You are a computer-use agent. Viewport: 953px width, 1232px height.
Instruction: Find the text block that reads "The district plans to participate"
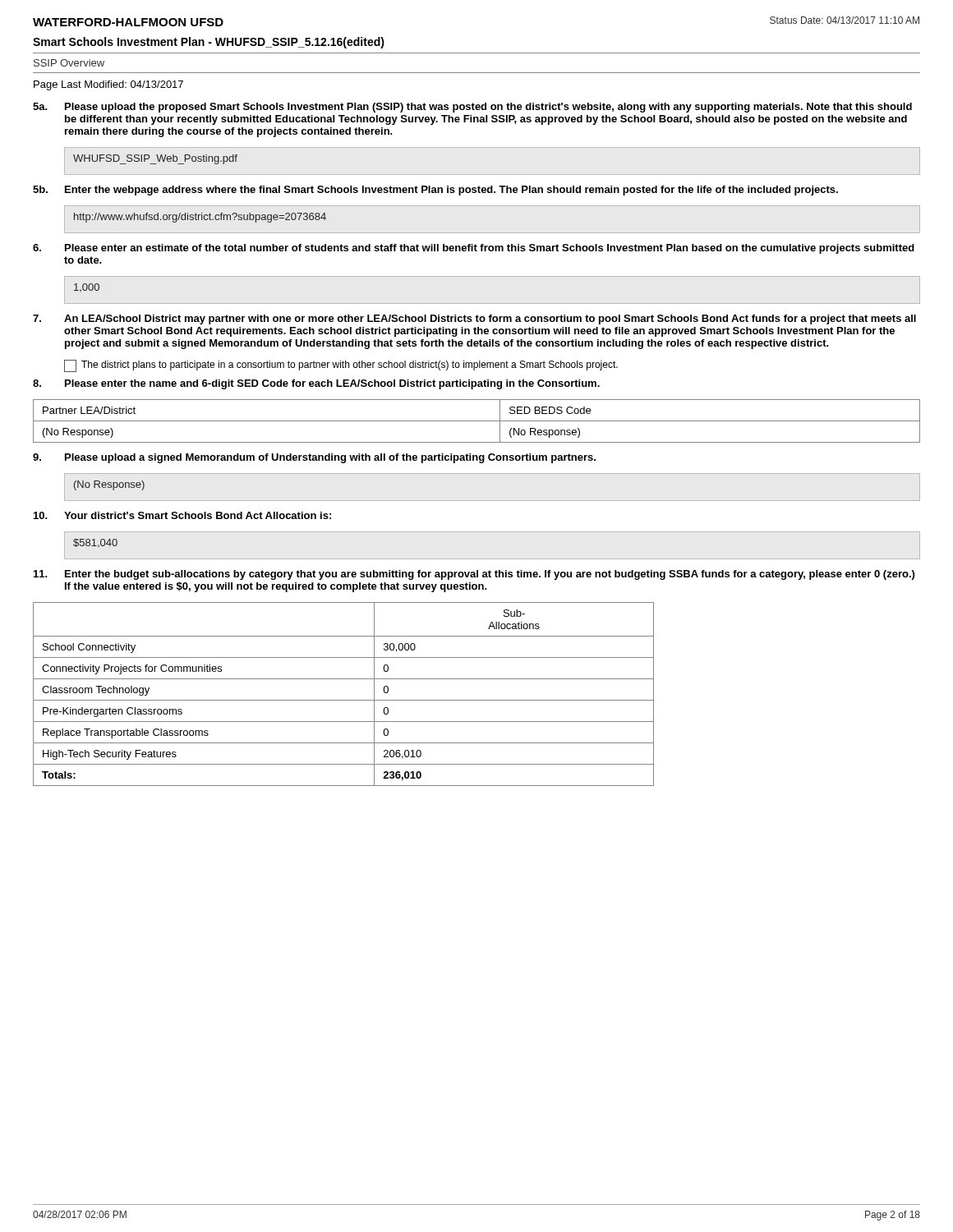coord(350,365)
